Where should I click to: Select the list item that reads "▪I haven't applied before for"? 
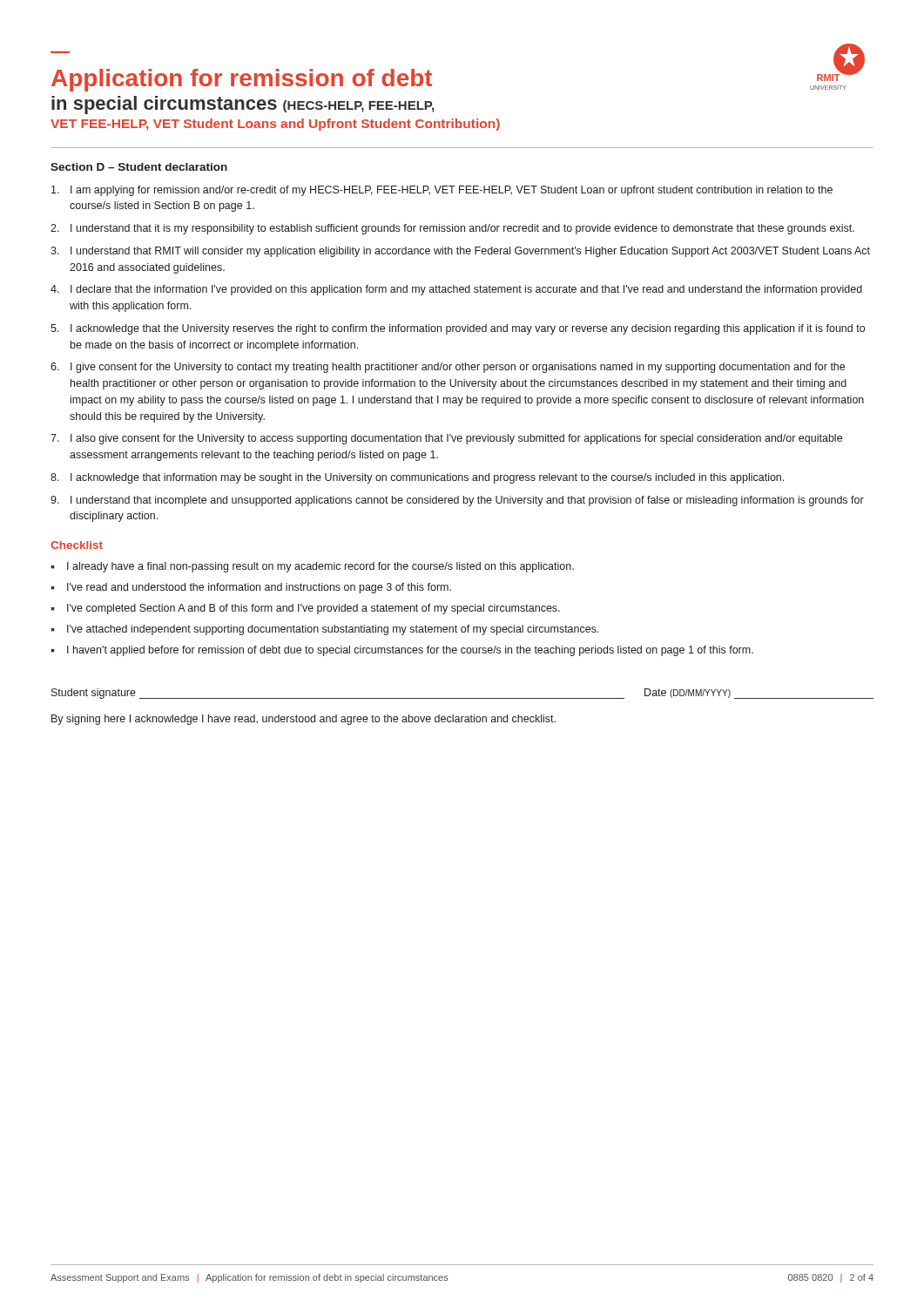click(462, 651)
